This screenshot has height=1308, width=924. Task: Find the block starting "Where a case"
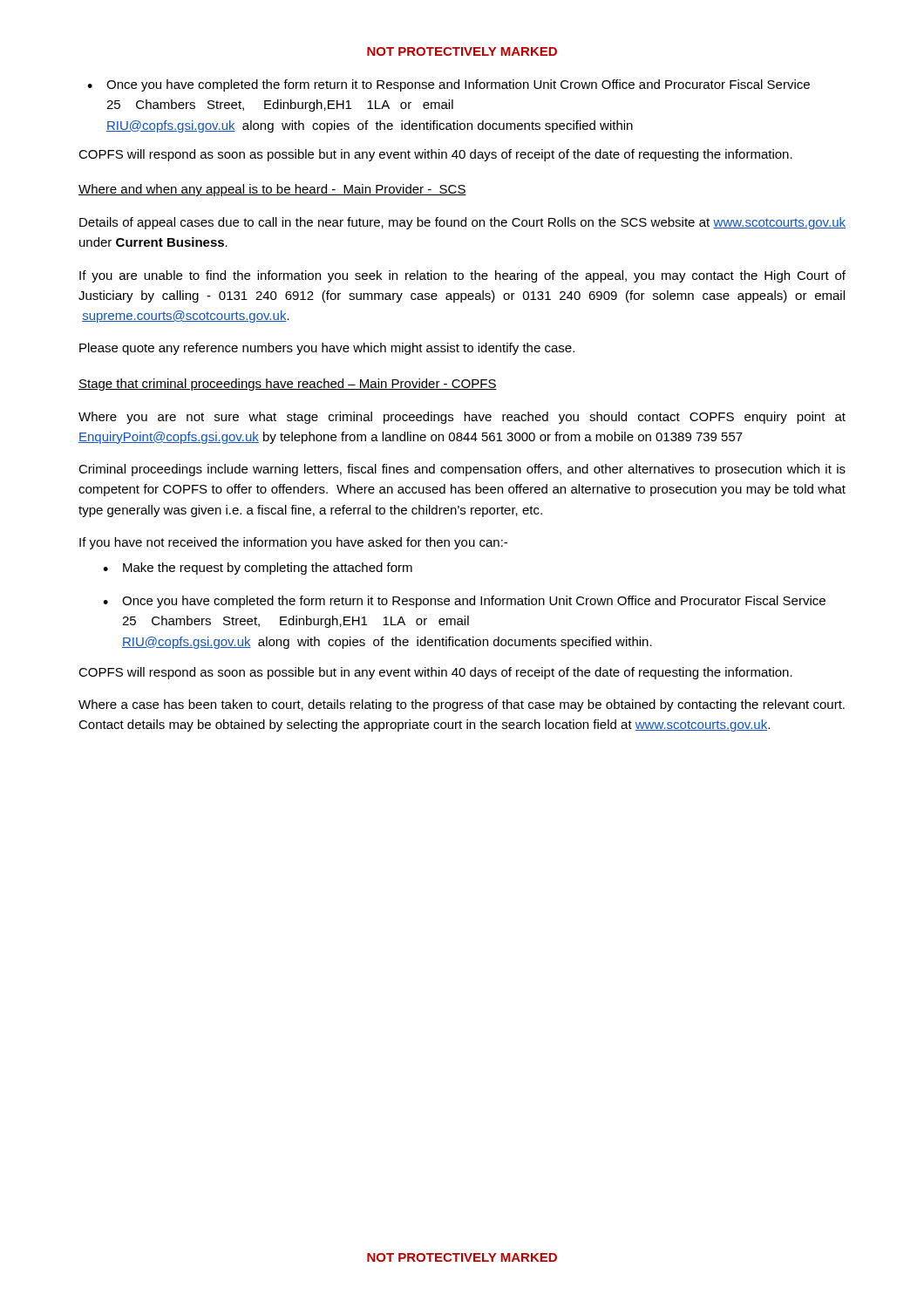click(x=462, y=714)
